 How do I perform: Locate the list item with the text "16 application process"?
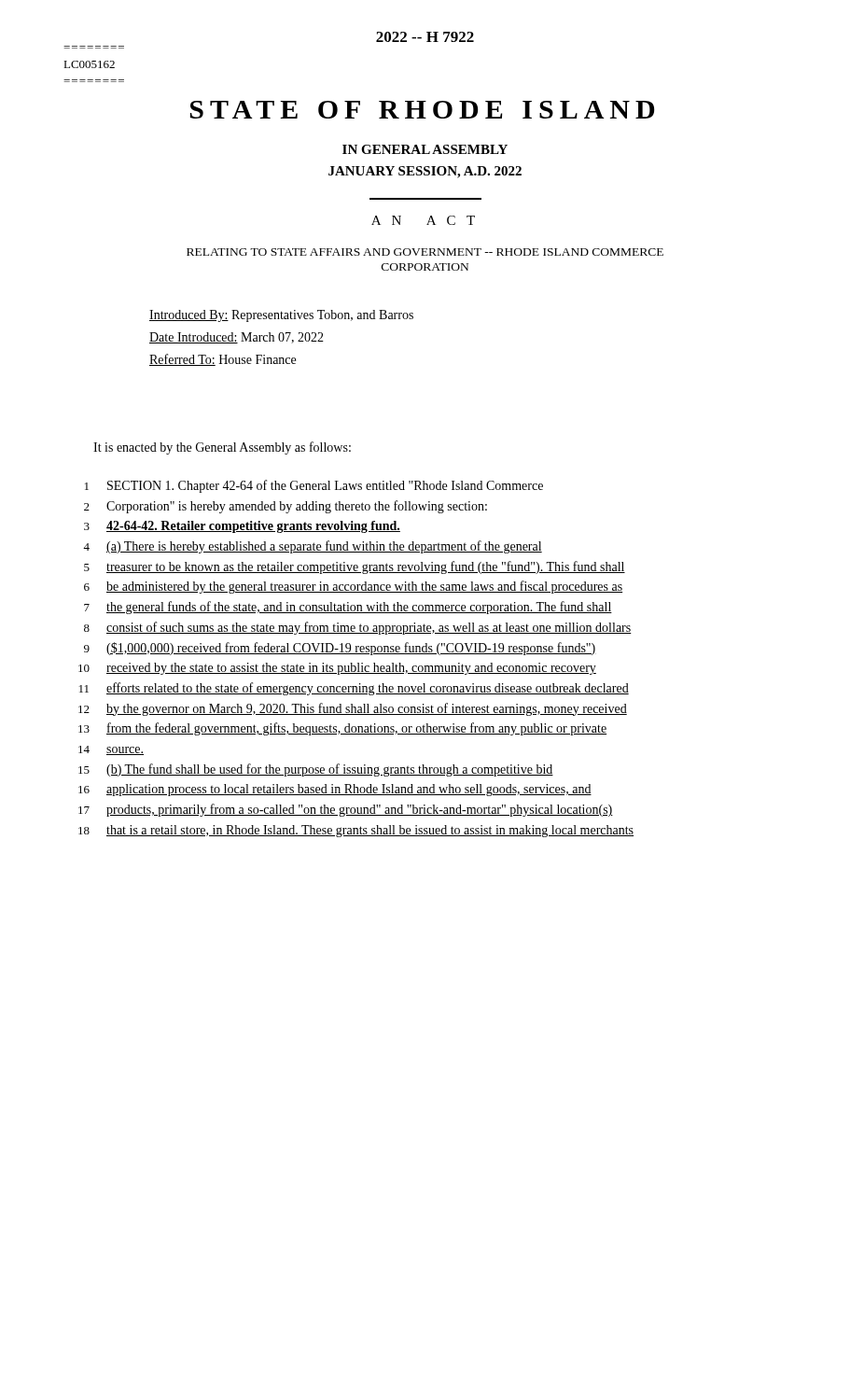pos(425,790)
